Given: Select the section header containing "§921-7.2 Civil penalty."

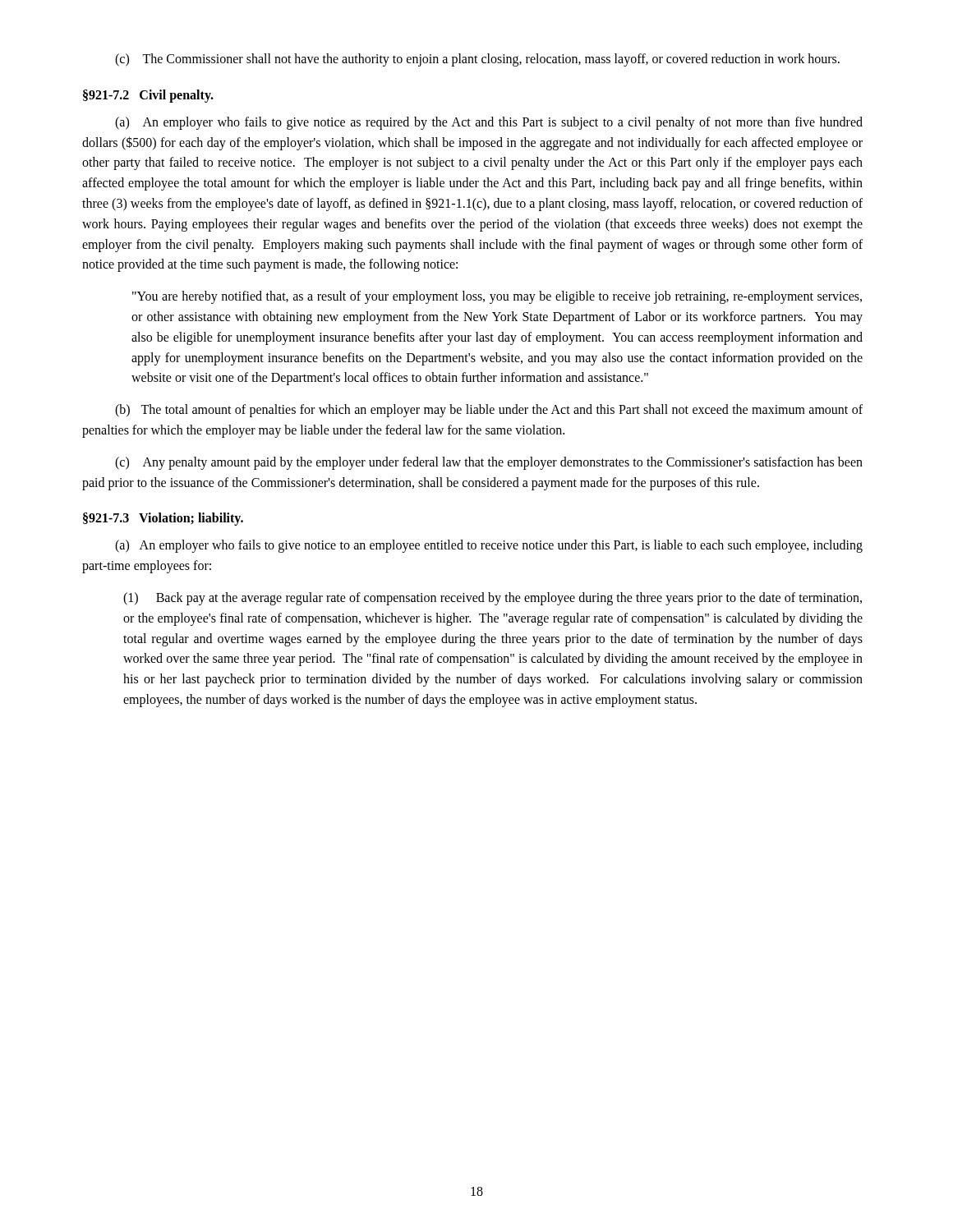Looking at the screenshot, I should [148, 95].
